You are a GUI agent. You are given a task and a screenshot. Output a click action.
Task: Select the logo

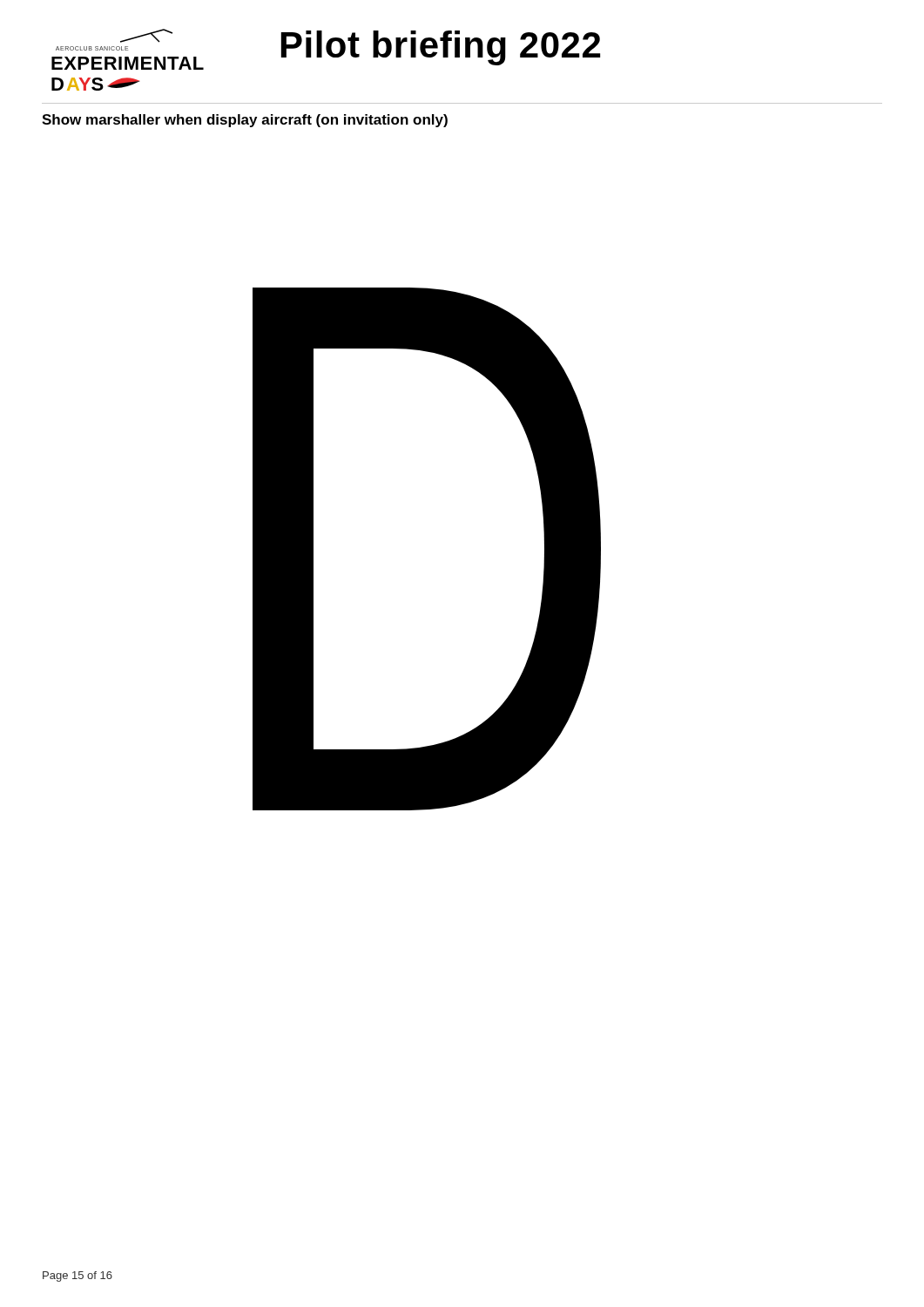pos(142,64)
